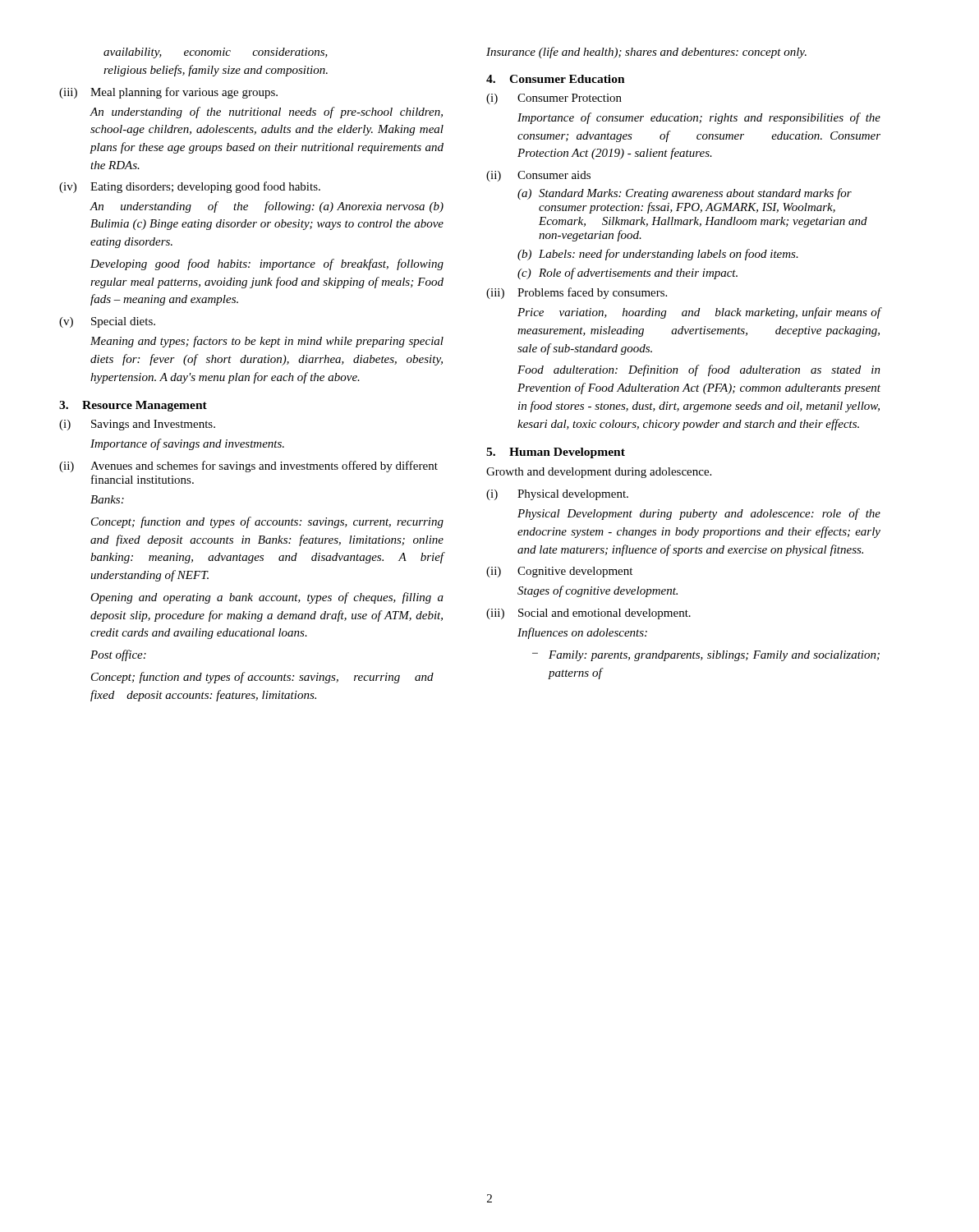Click on the element starting "Physical Development during puberty and"
Screen dimensions: 1232x979
(699, 532)
